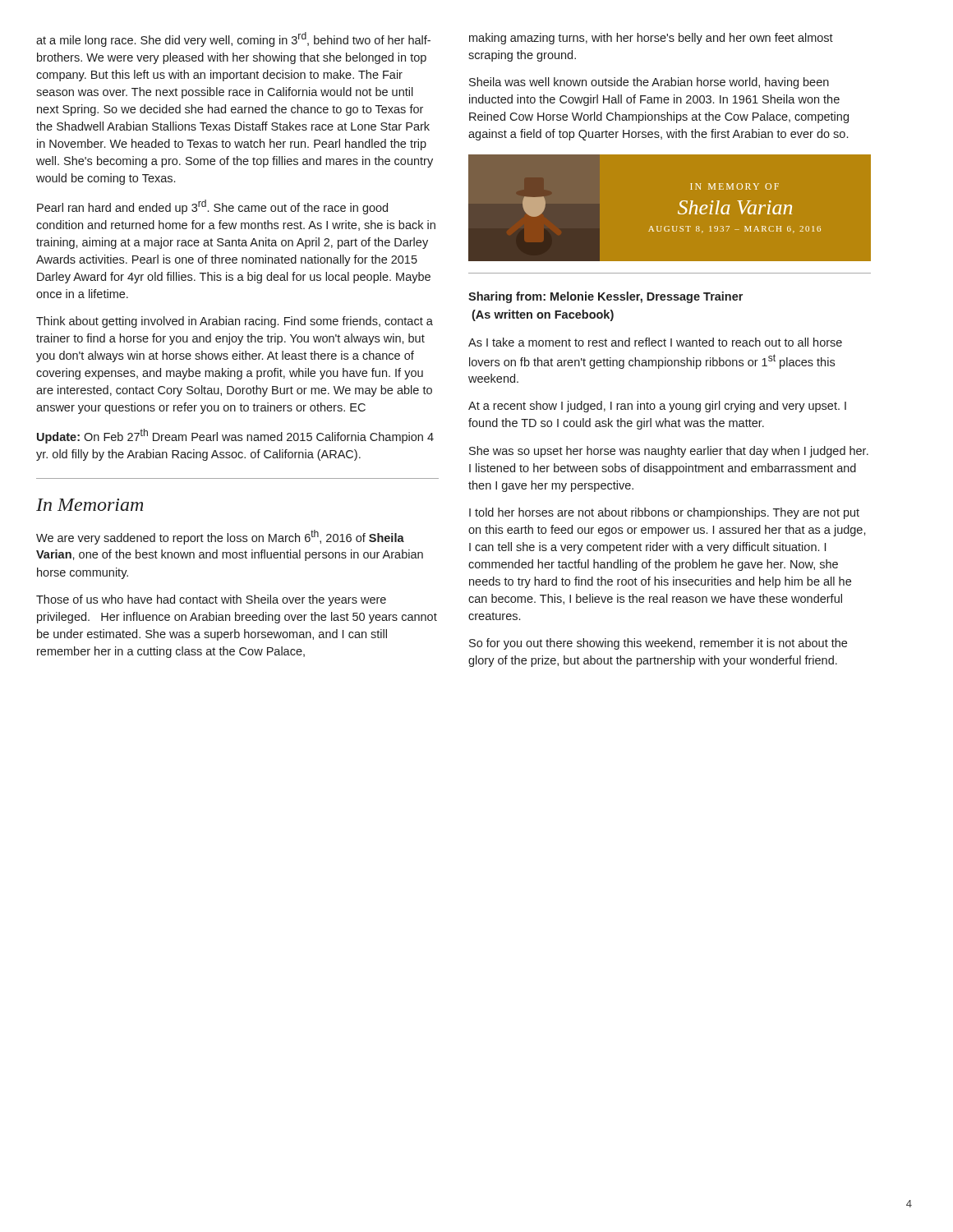Select the text block with the text "Sheila was well known outside"
953x1232 pixels.
[670, 108]
